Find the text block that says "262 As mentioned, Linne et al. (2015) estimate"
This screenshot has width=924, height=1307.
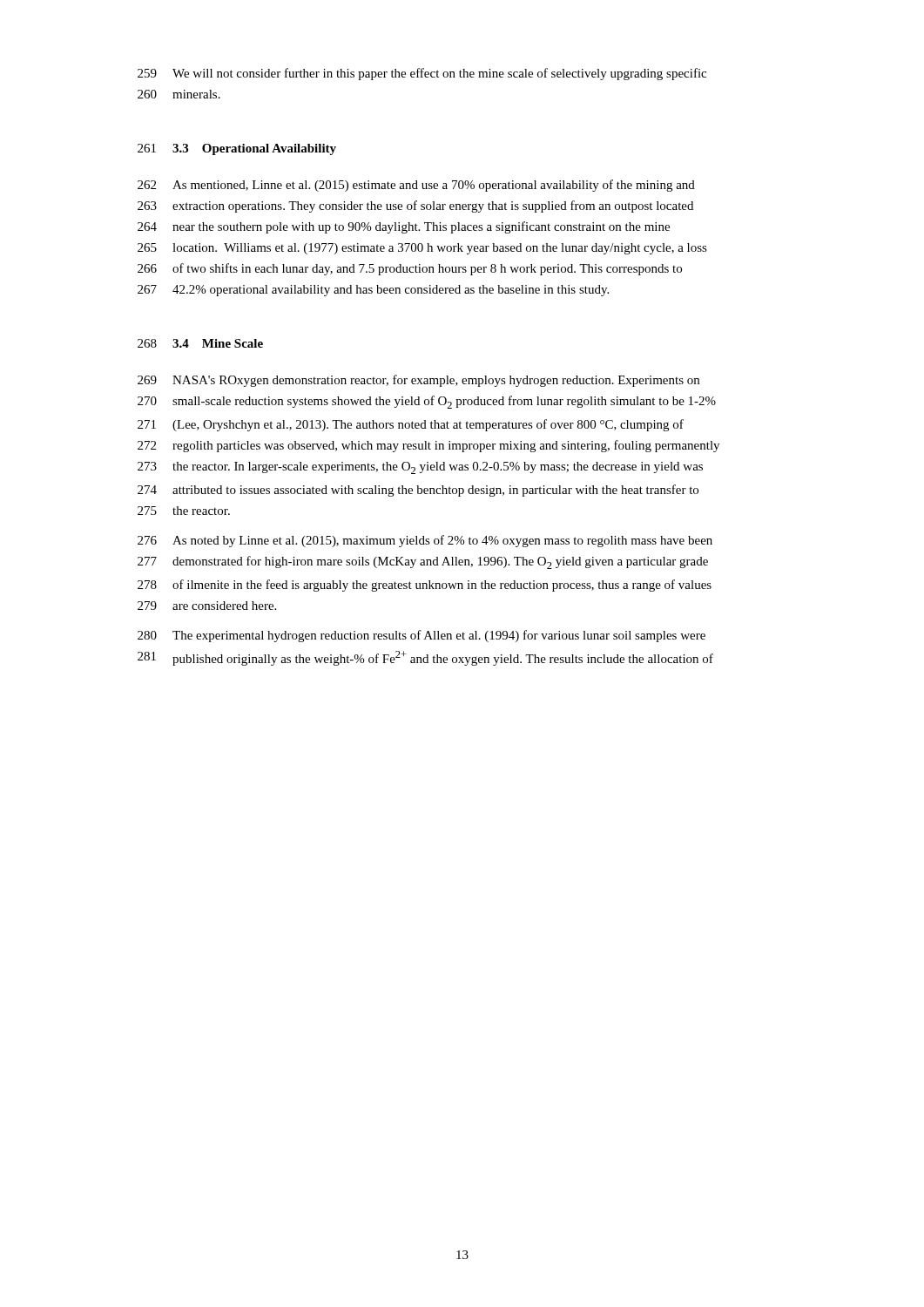coord(462,237)
